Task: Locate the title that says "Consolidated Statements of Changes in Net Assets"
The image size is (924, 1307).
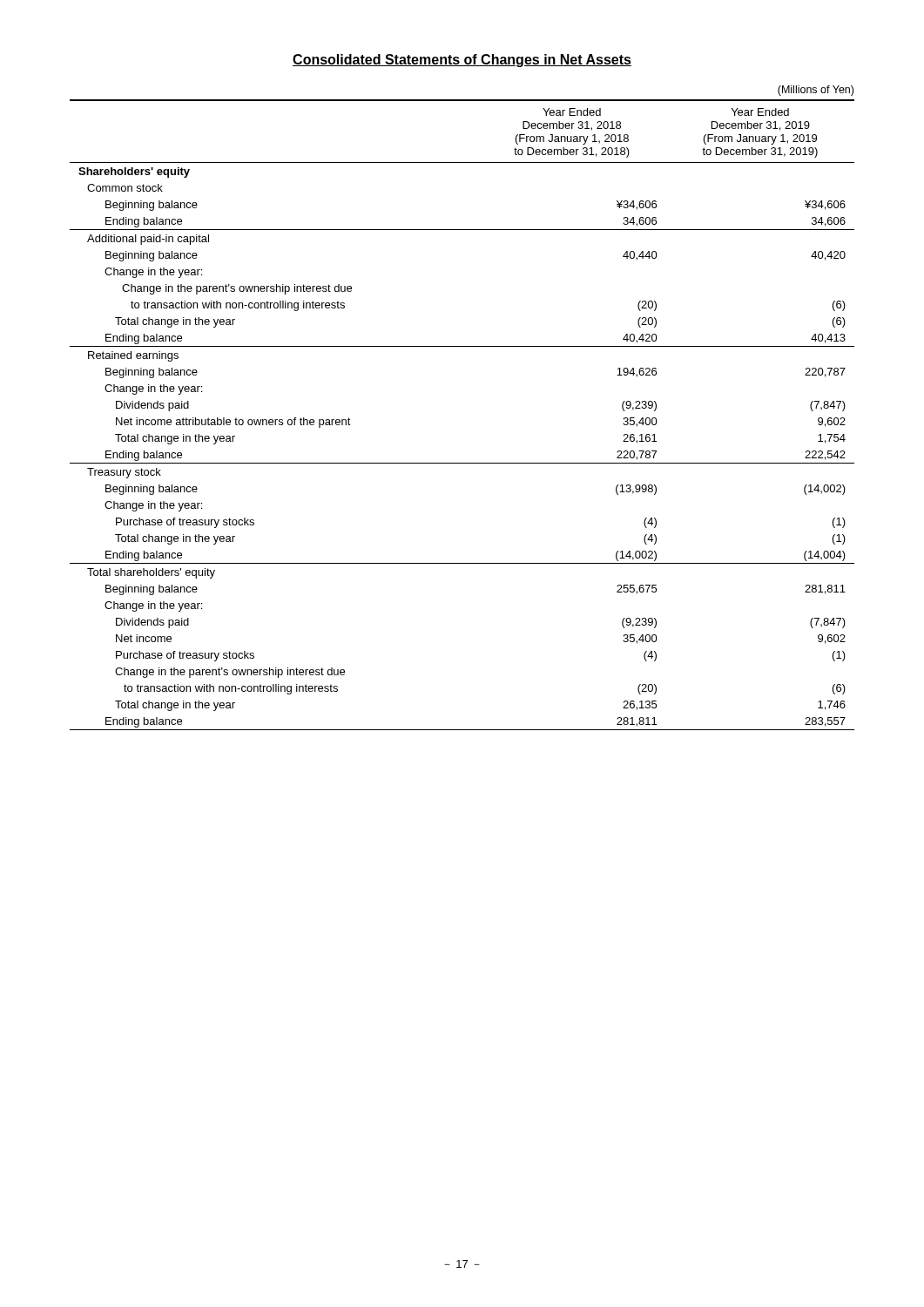Action: coord(462,60)
